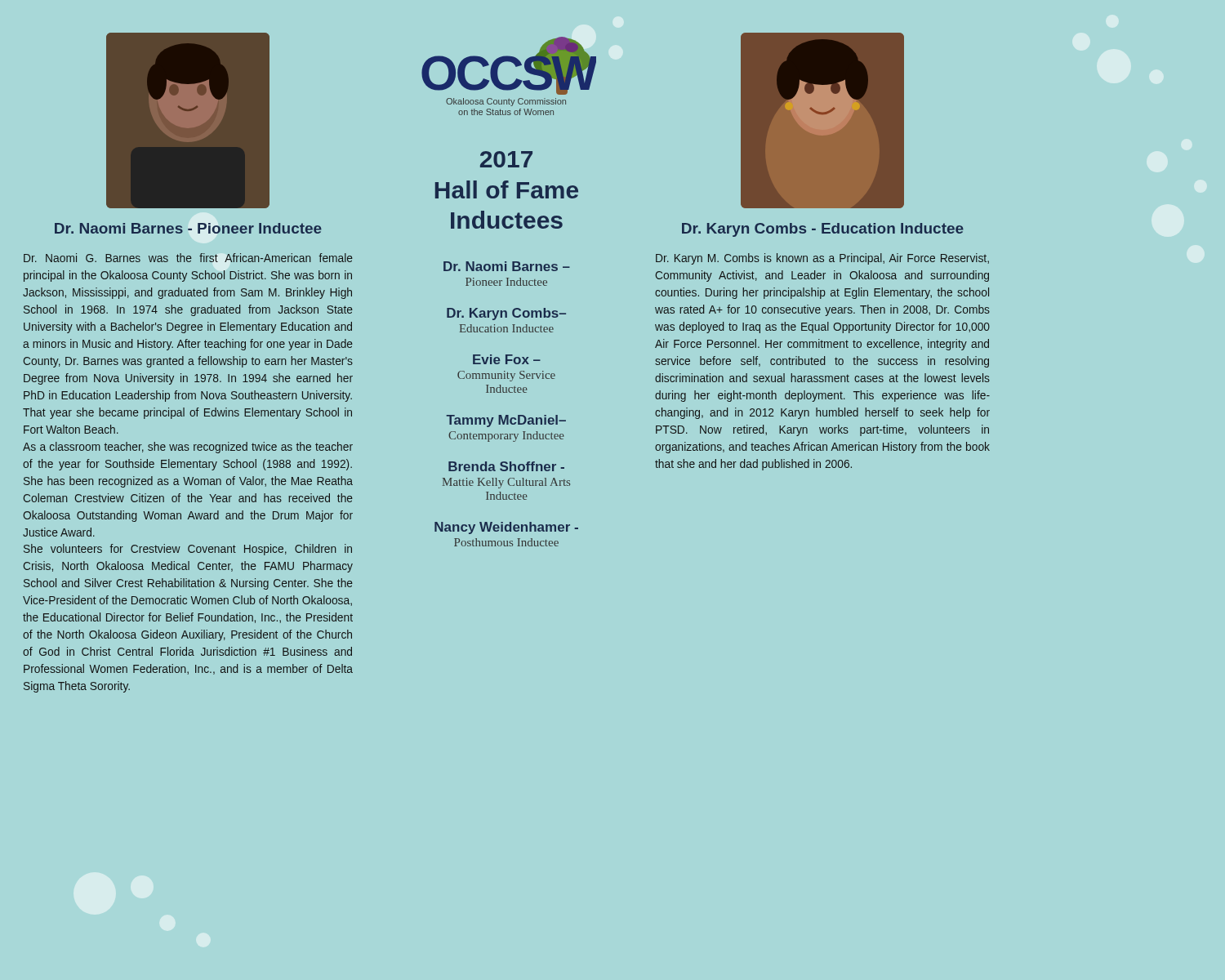
Task: Locate the text starting "Dr. Naomi G. Barnes was the first"
Action: 188,473
